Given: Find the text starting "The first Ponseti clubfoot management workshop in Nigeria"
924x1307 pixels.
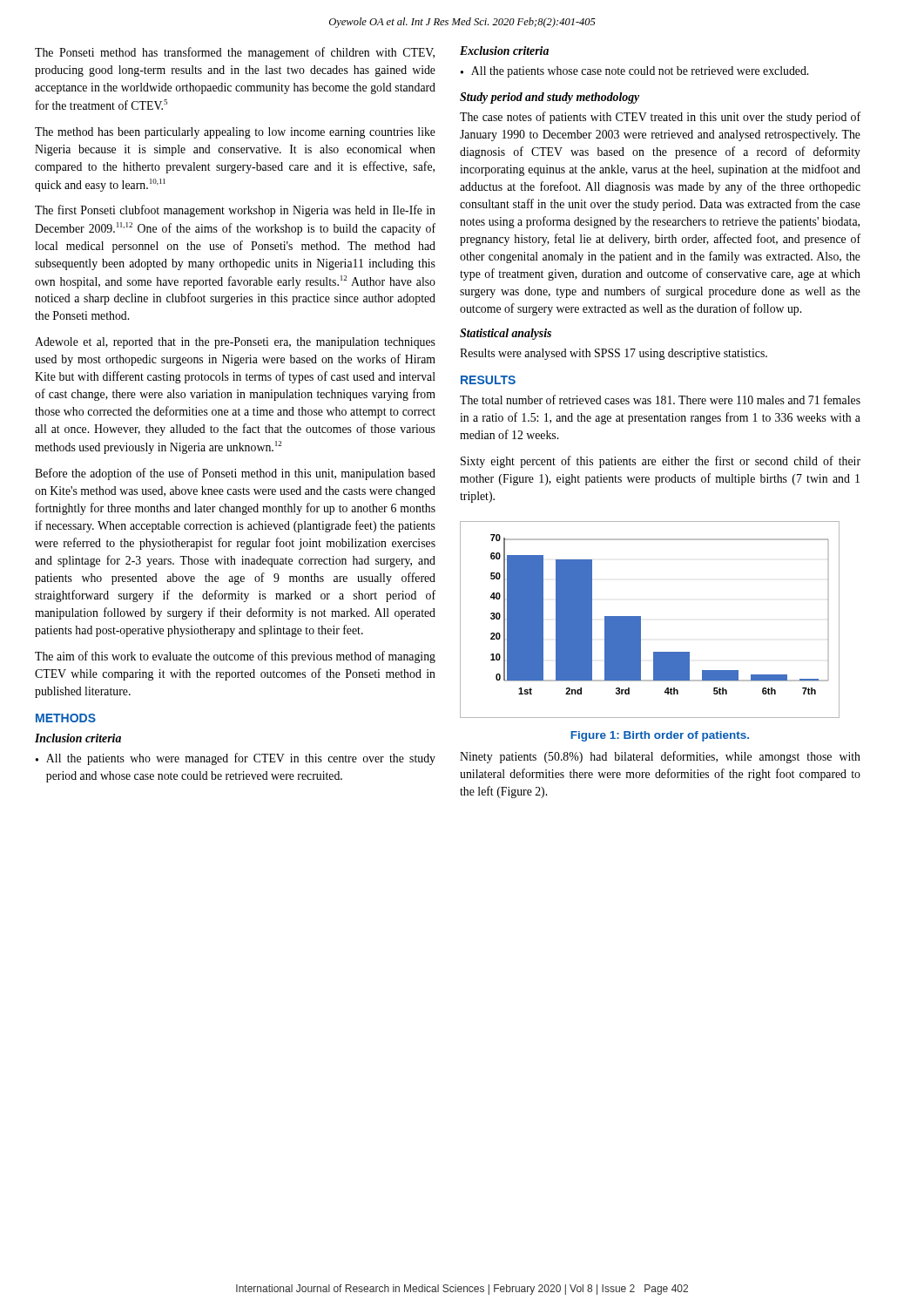Looking at the screenshot, I should 235,264.
